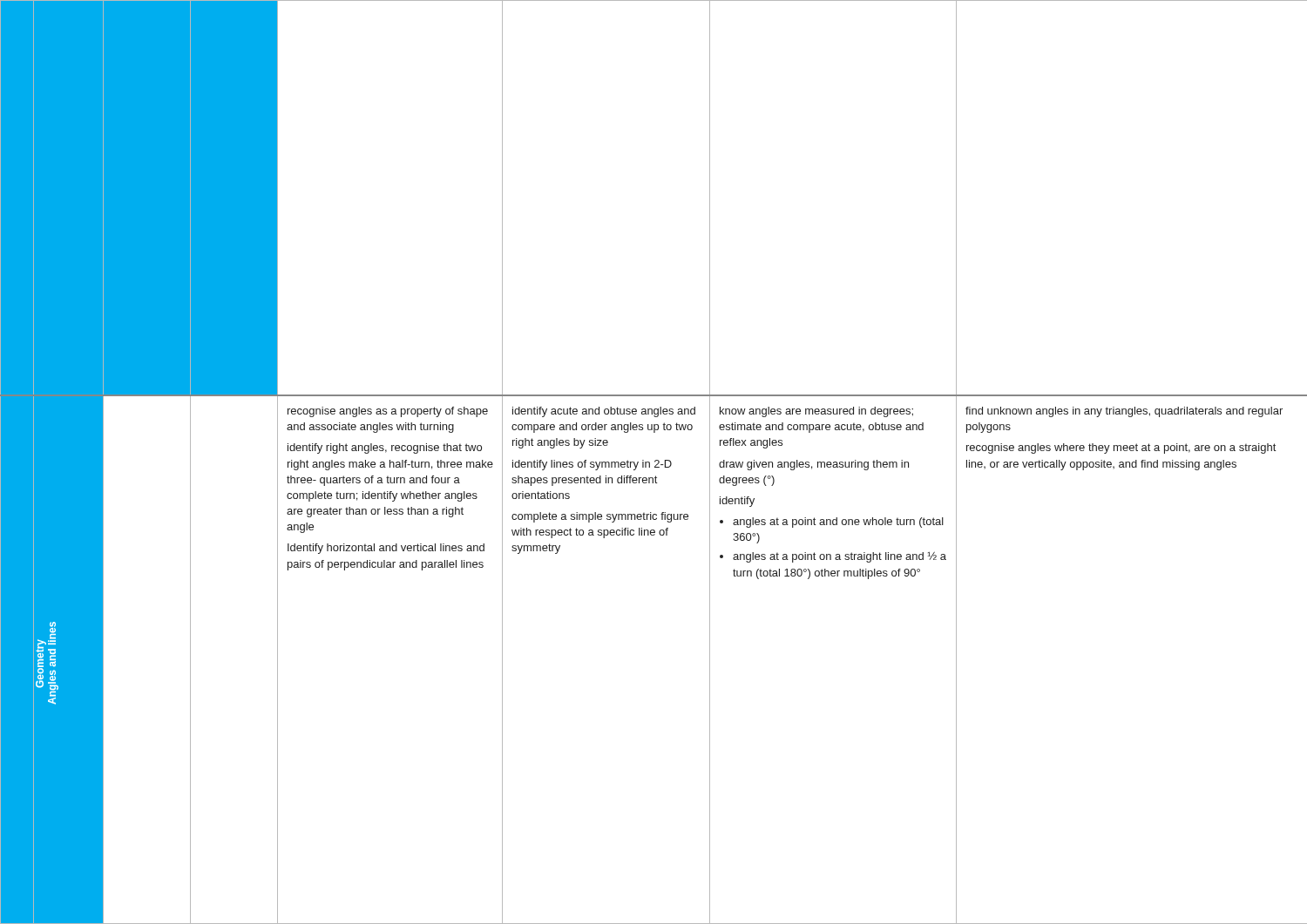
Task: Locate the table with the text "Geometry Angles and"
Action: click(654, 462)
